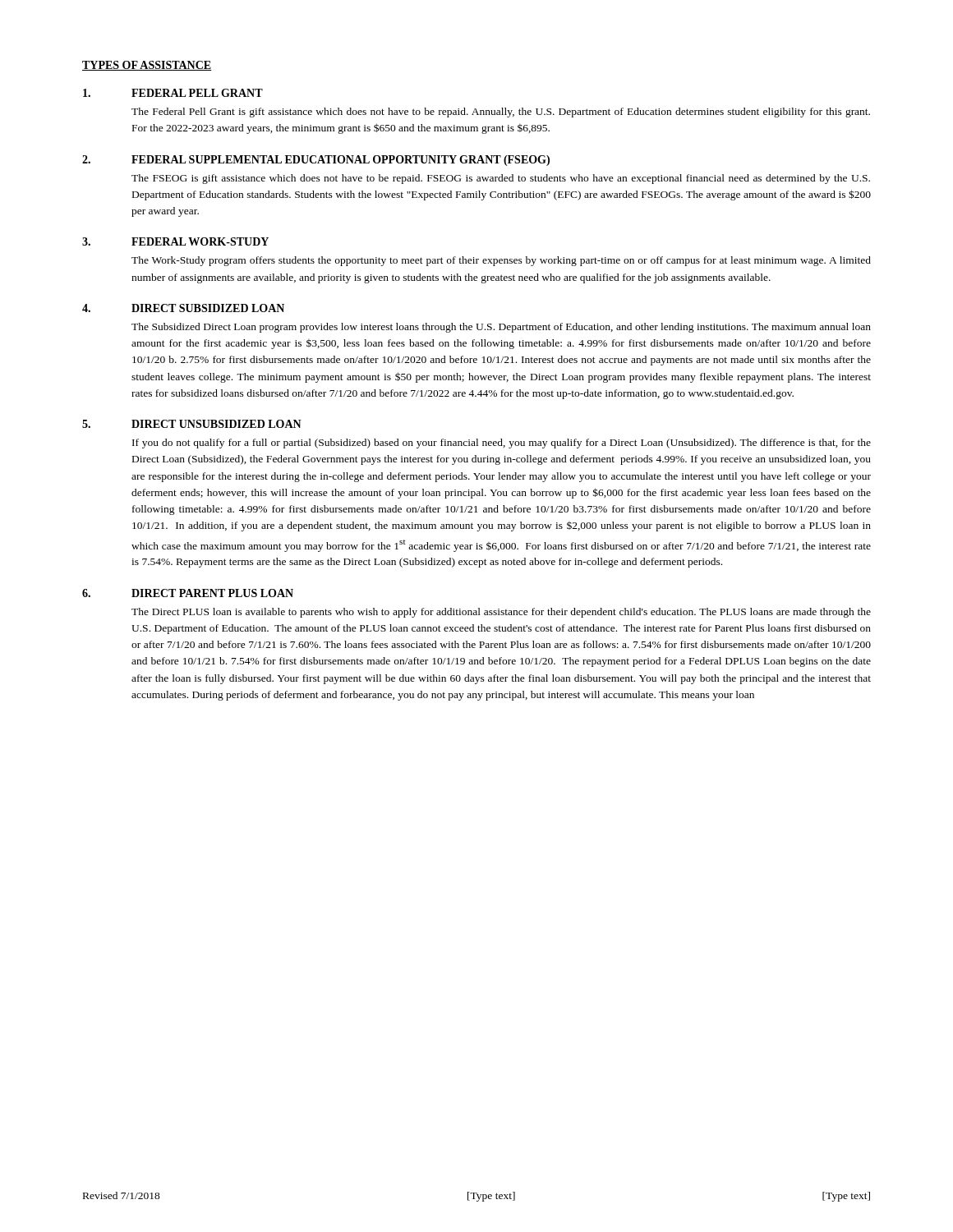Select the element starting "2. FEDERAL SUPPLEMENTAL EDUCATIONAL OPPORTUNITY"
The width and height of the screenshot is (953, 1232).
coord(316,160)
